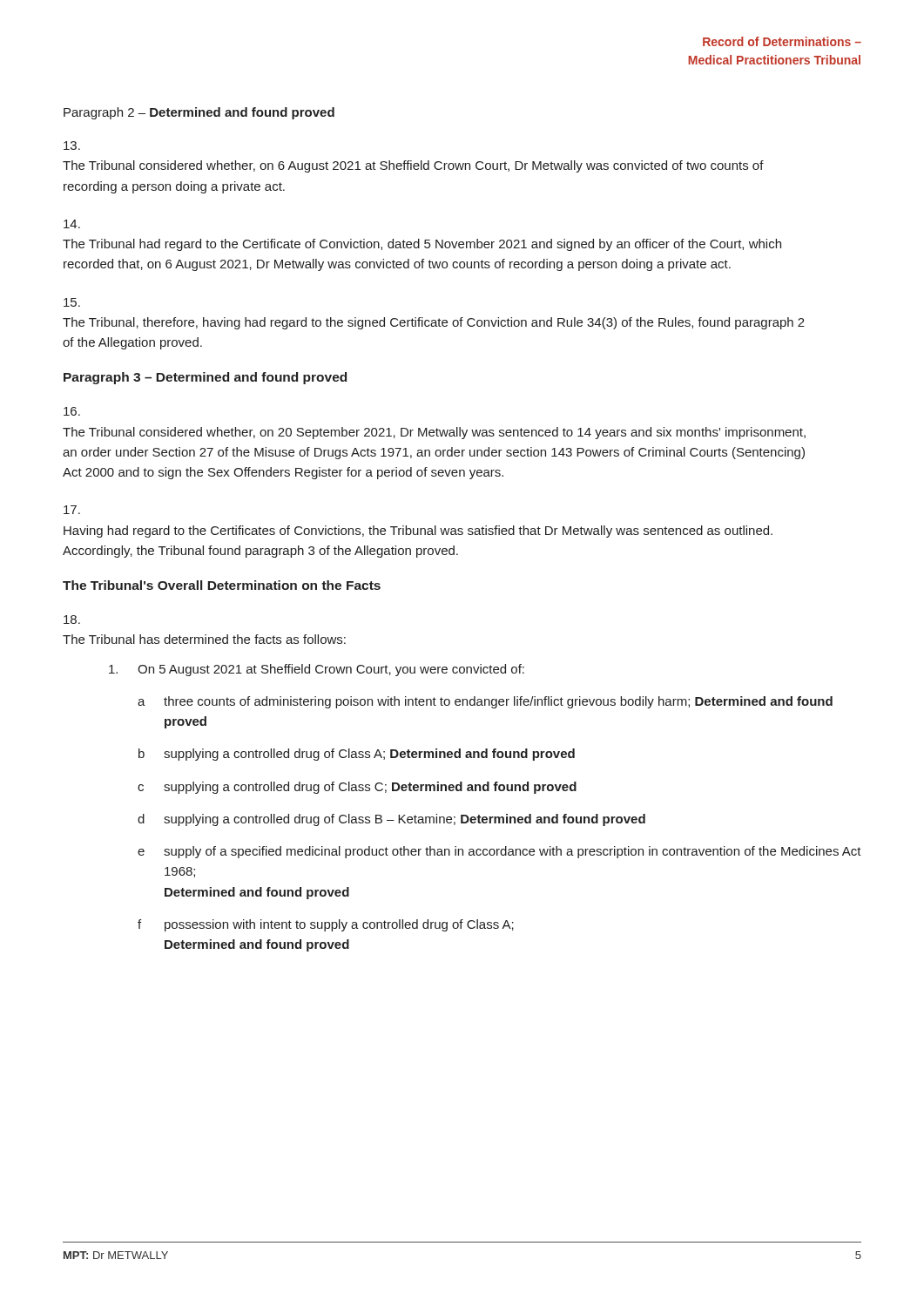
Task: Point to the text starting "On 5 August 2021"
Action: [x=485, y=668]
